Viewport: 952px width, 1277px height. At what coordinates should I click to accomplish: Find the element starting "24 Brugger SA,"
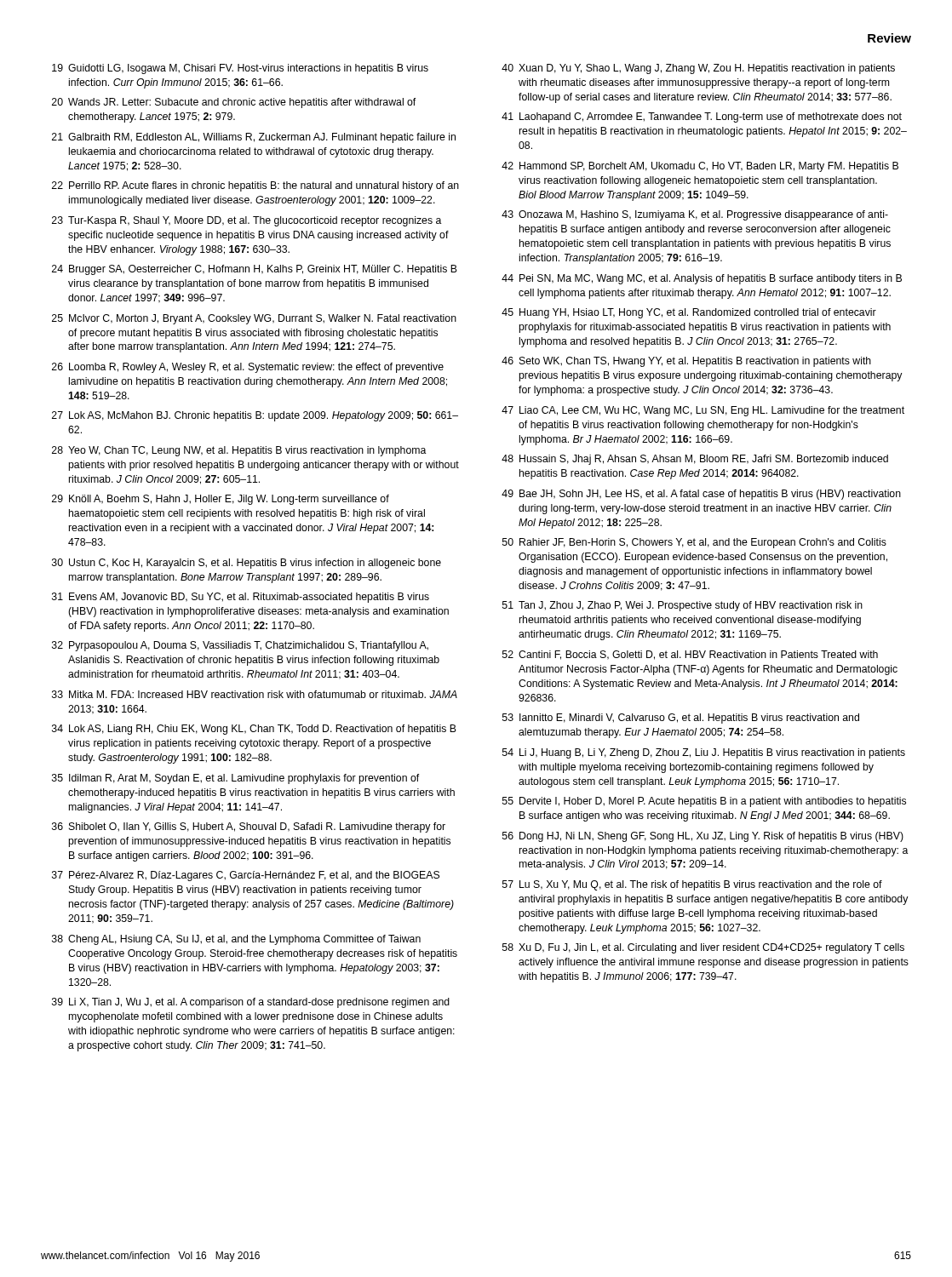[251, 284]
